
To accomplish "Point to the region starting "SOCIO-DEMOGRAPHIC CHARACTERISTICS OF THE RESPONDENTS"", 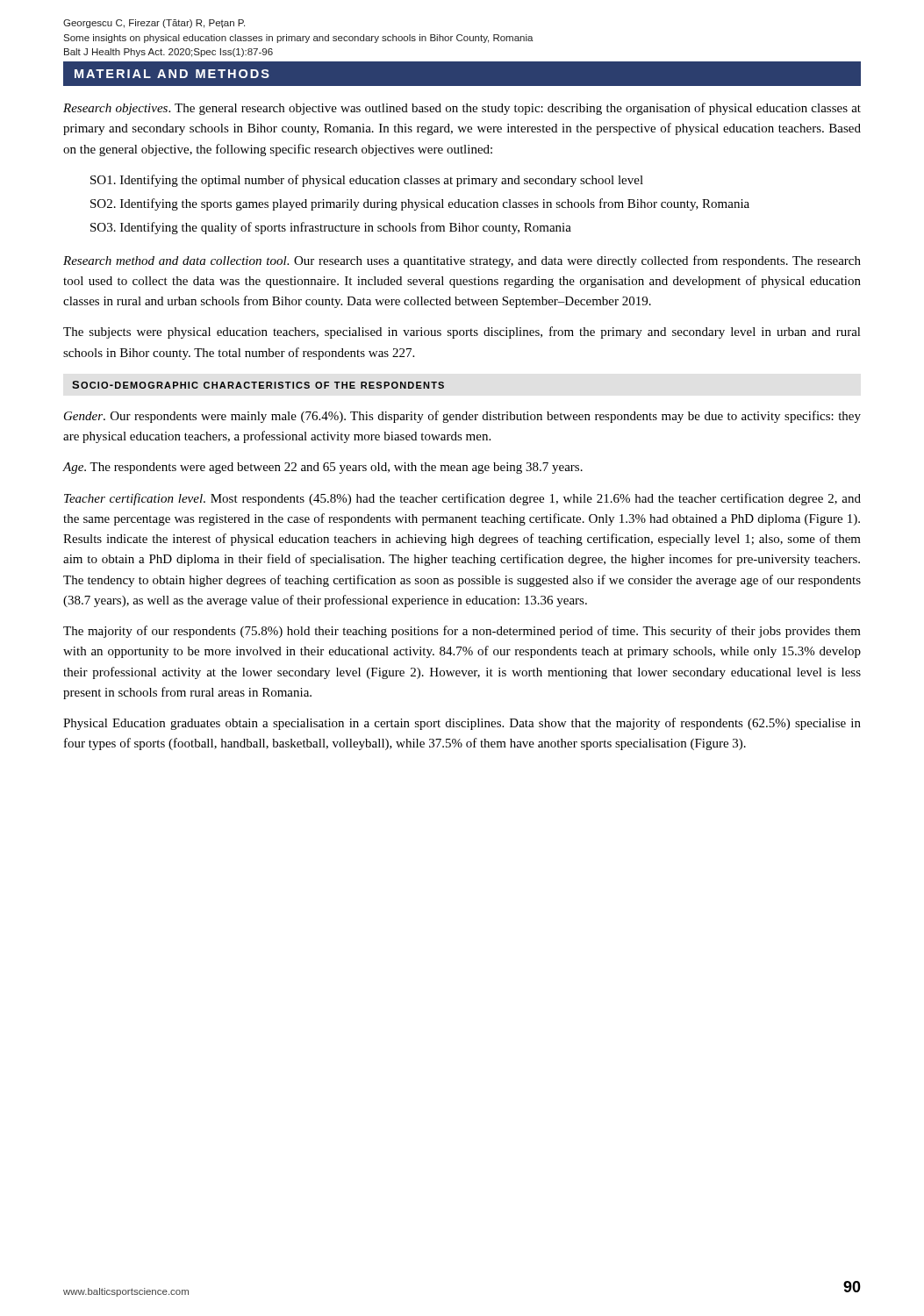I will (x=259, y=385).
